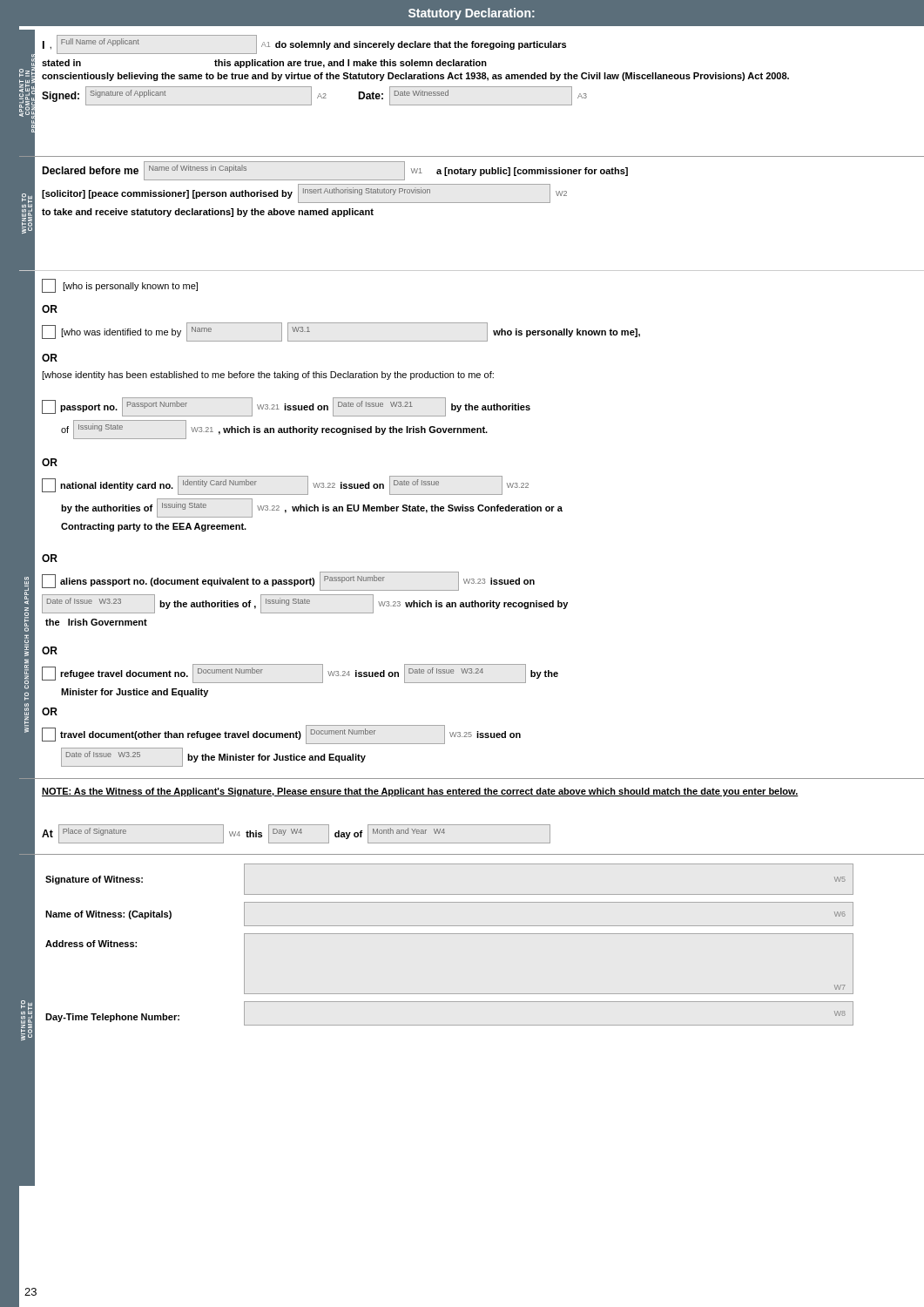
Task: Select the title that reads "Statutory Declaration:"
Action: [472, 13]
